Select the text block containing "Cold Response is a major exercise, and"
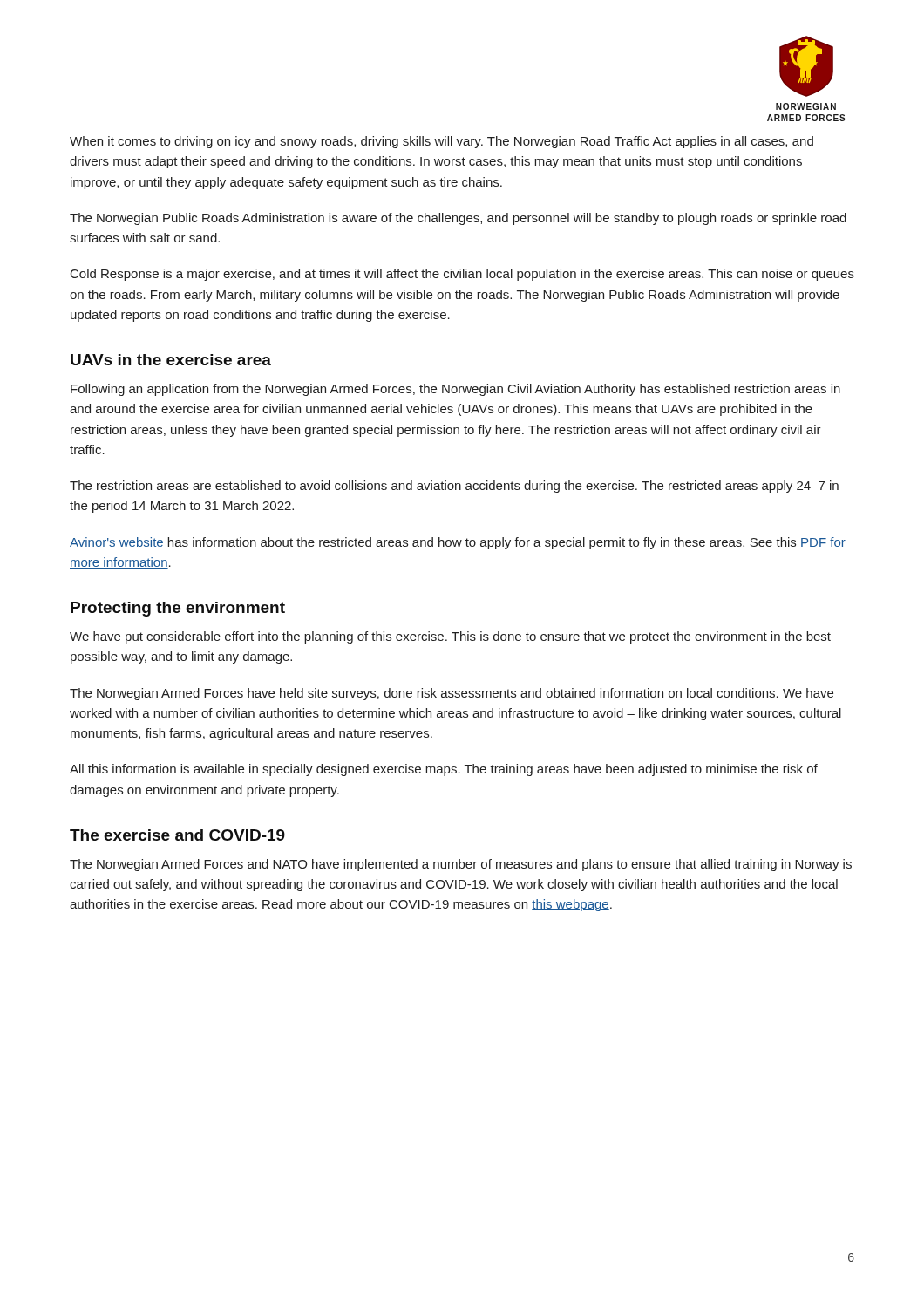Image resolution: width=924 pixels, height=1308 pixels. tap(462, 294)
